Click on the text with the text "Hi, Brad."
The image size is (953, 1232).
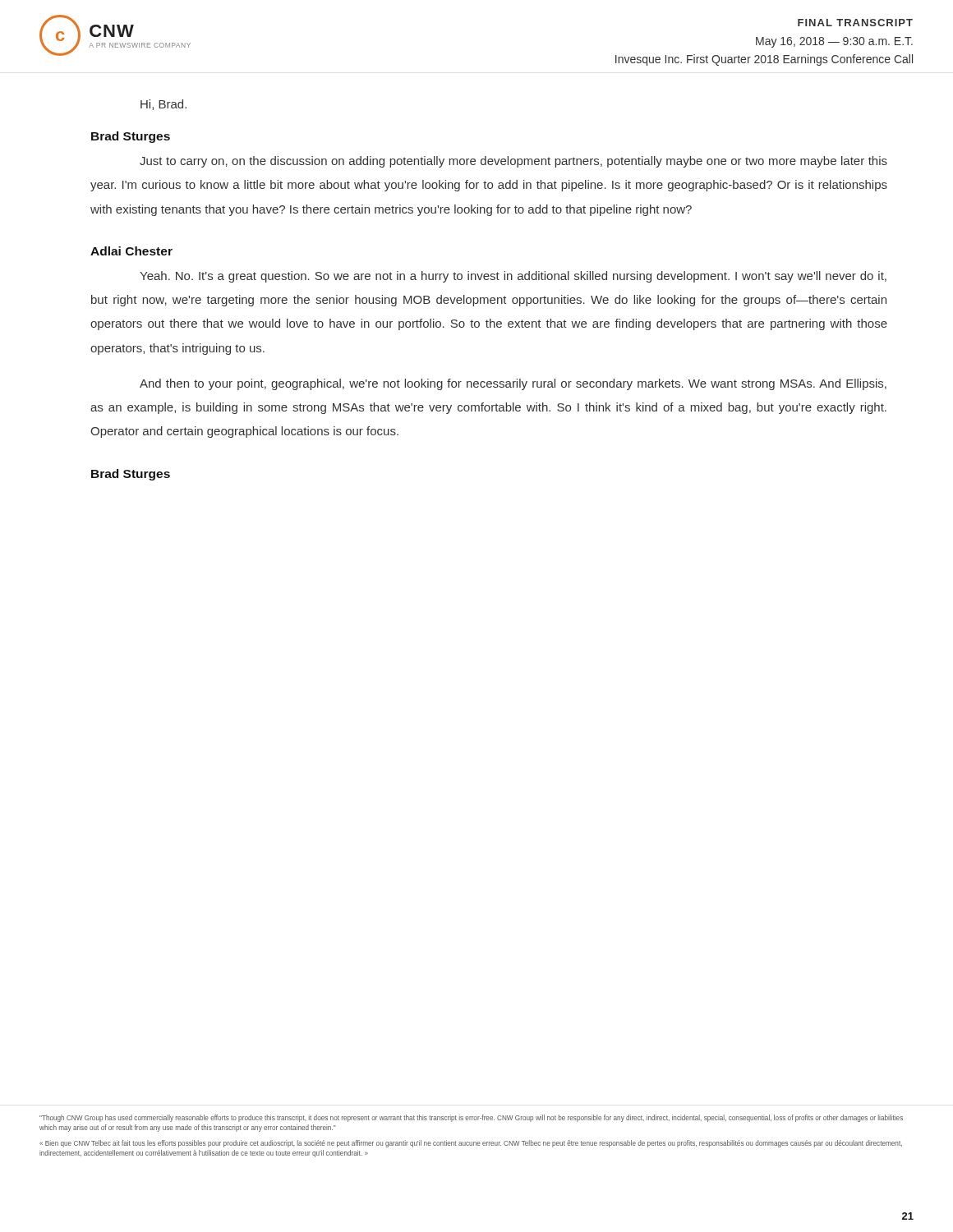tap(164, 104)
